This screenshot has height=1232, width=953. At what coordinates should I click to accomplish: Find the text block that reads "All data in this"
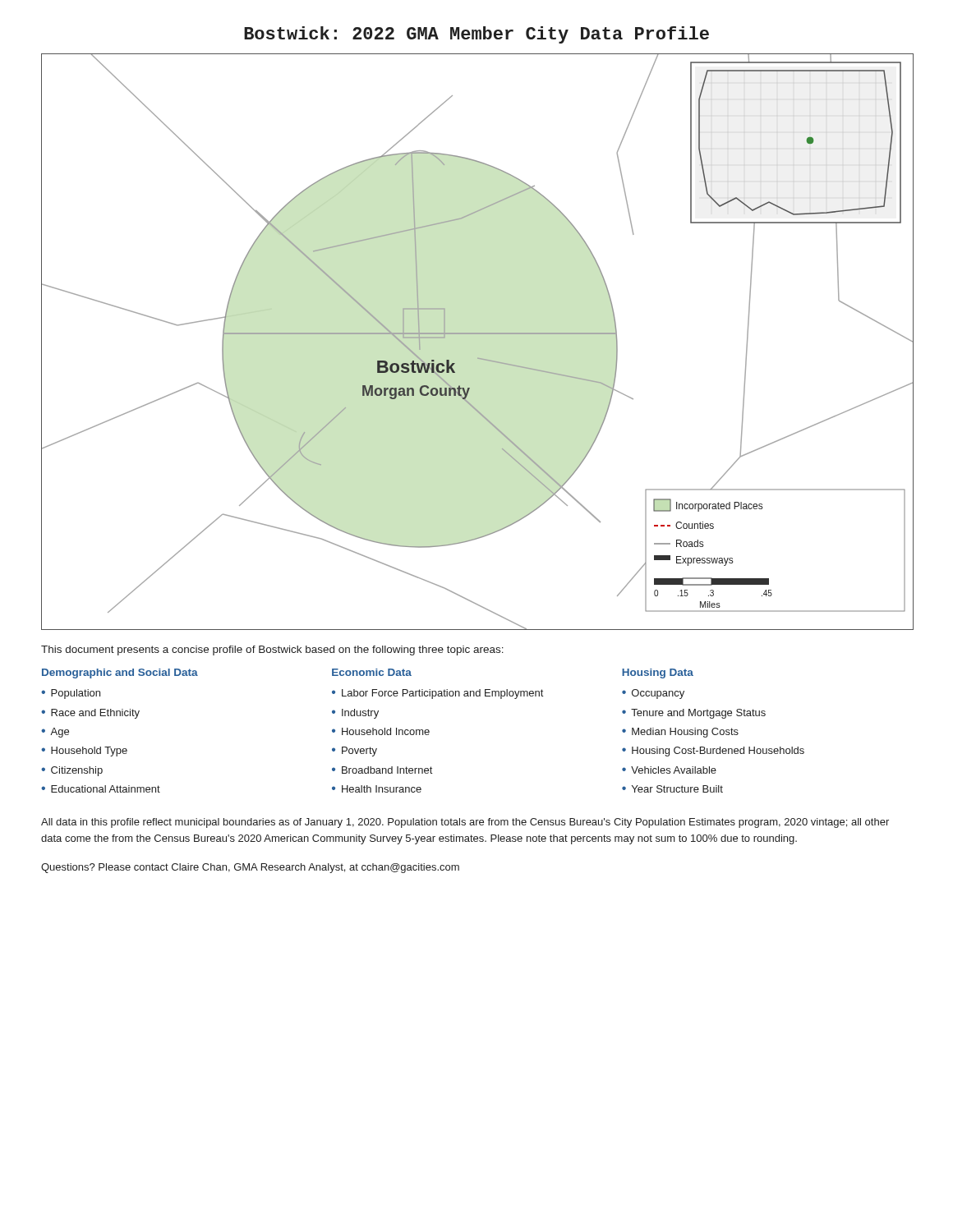point(465,830)
